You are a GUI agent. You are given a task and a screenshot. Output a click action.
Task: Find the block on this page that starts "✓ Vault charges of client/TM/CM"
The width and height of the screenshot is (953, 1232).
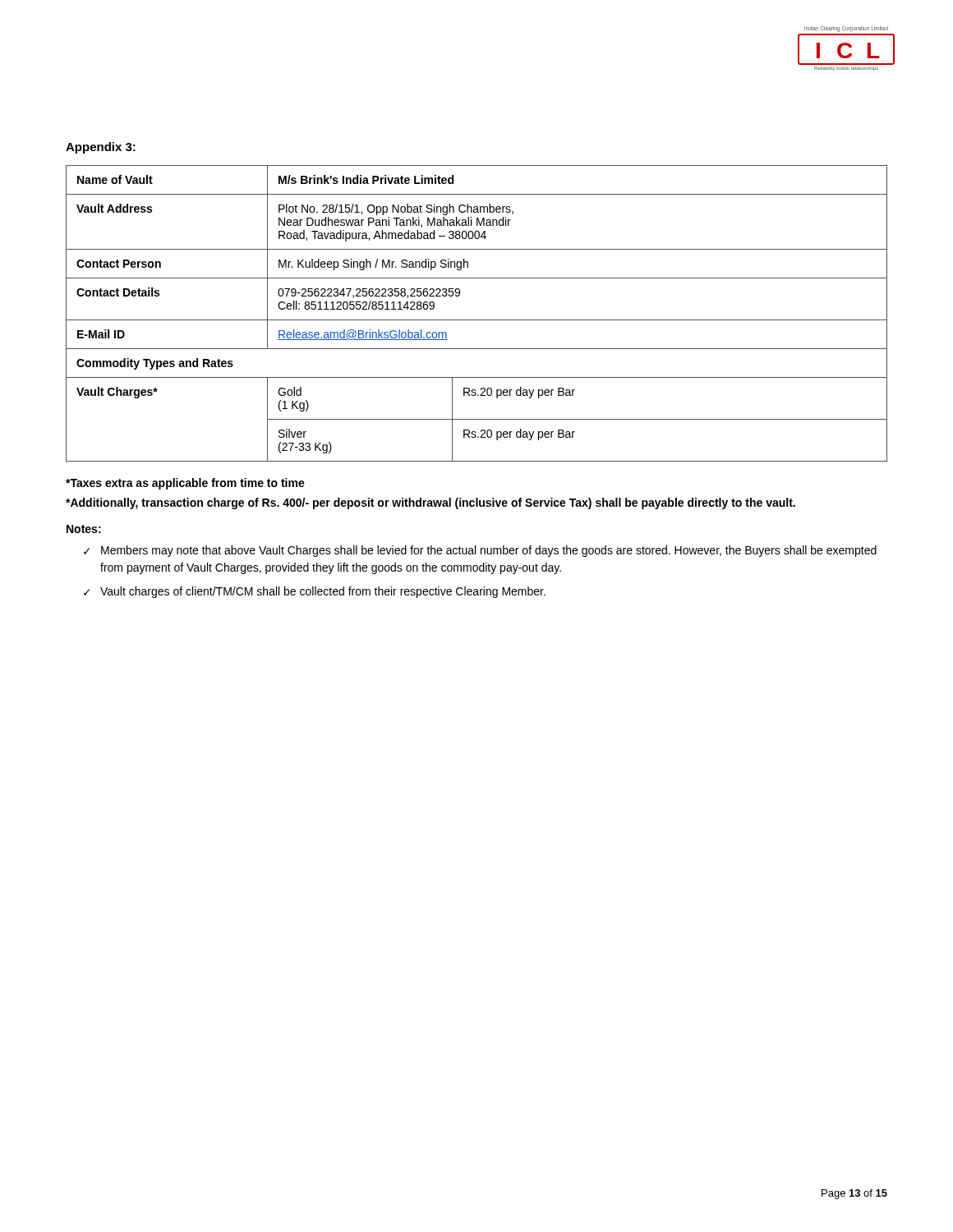(x=314, y=592)
